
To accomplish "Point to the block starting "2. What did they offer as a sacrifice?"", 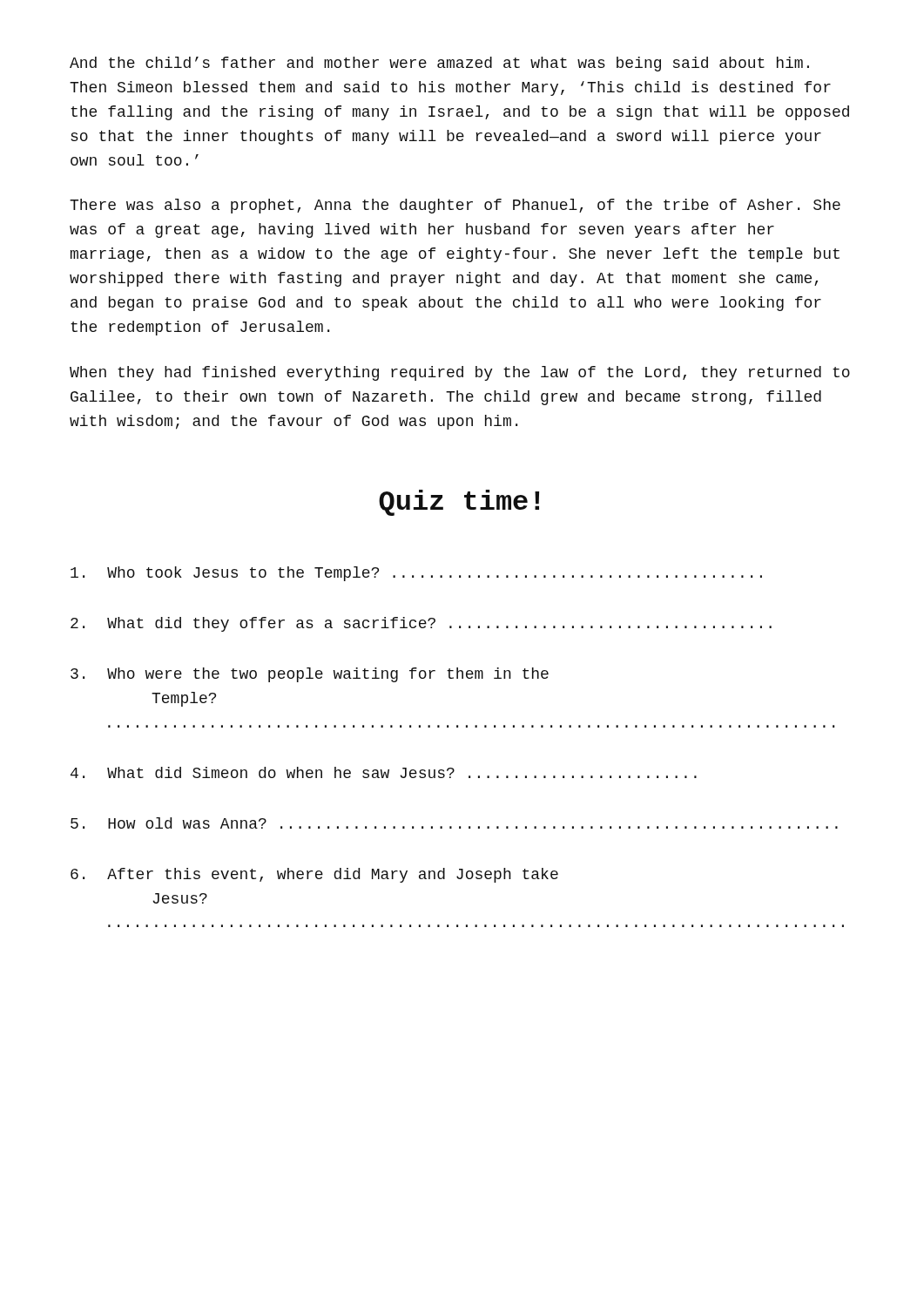I will pyautogui.click(x=422, y=624).
